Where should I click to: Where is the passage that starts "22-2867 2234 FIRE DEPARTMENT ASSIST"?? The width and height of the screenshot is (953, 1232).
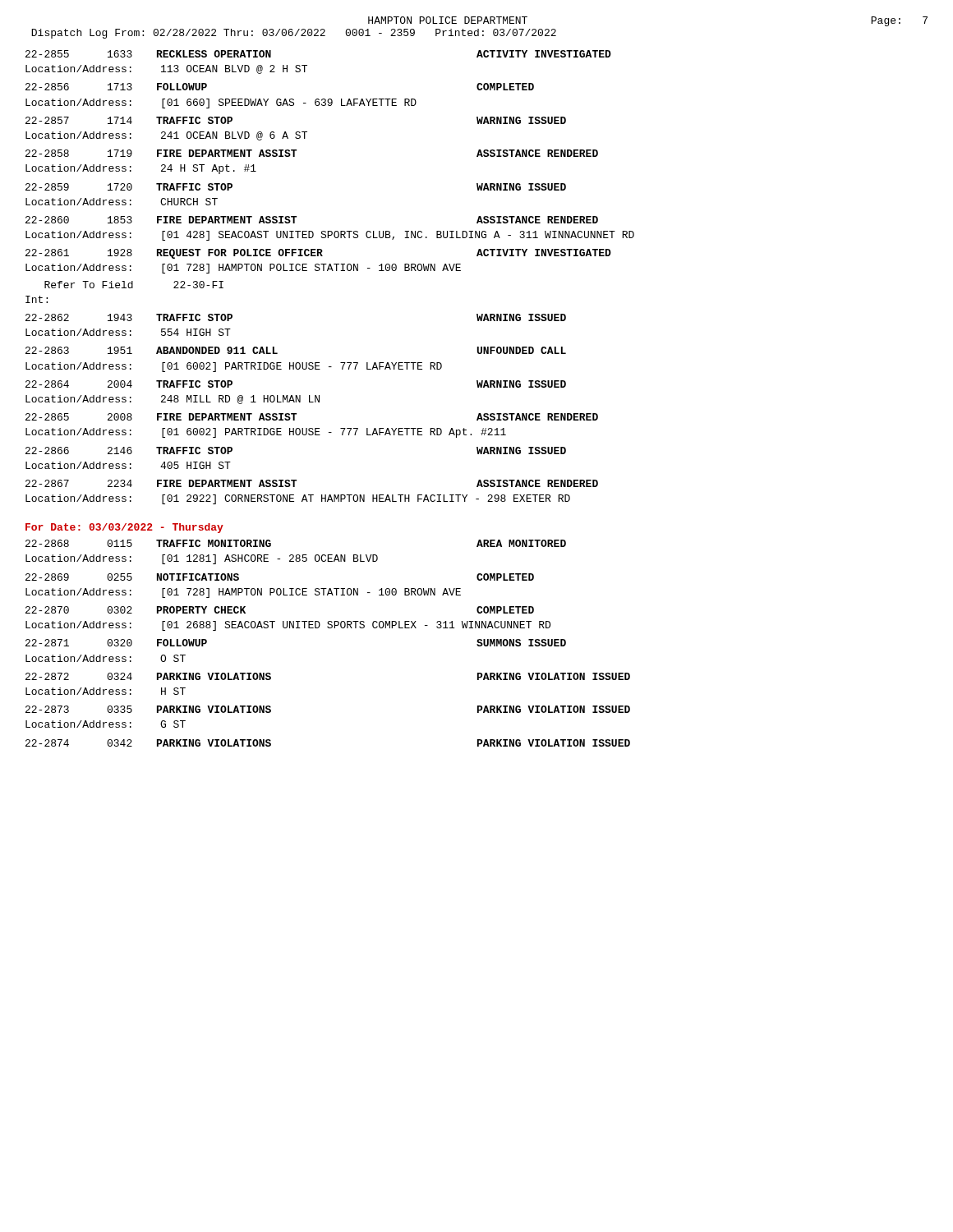pos(476,492)
